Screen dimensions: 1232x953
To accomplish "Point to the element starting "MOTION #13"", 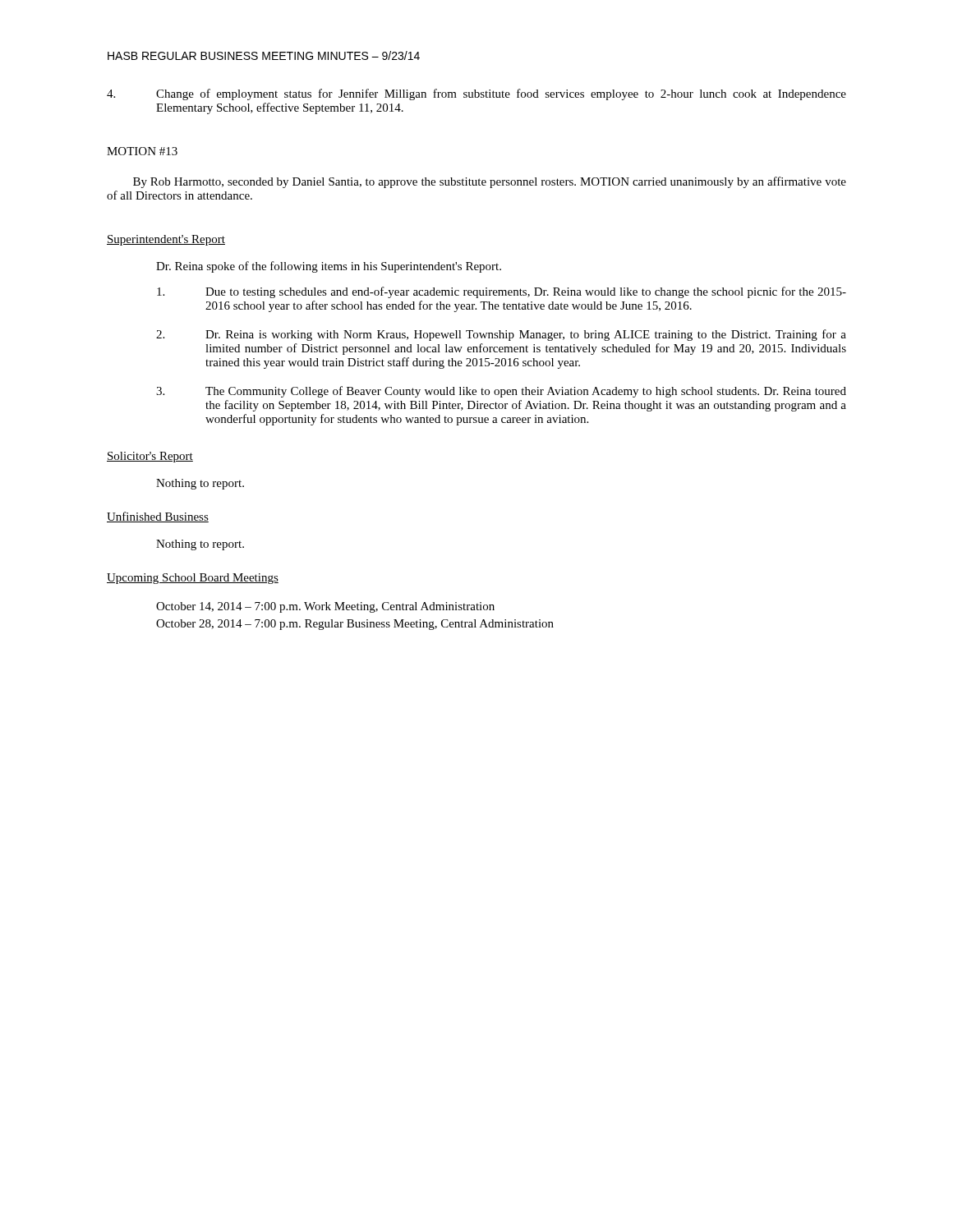I will (x=142, y=151).
